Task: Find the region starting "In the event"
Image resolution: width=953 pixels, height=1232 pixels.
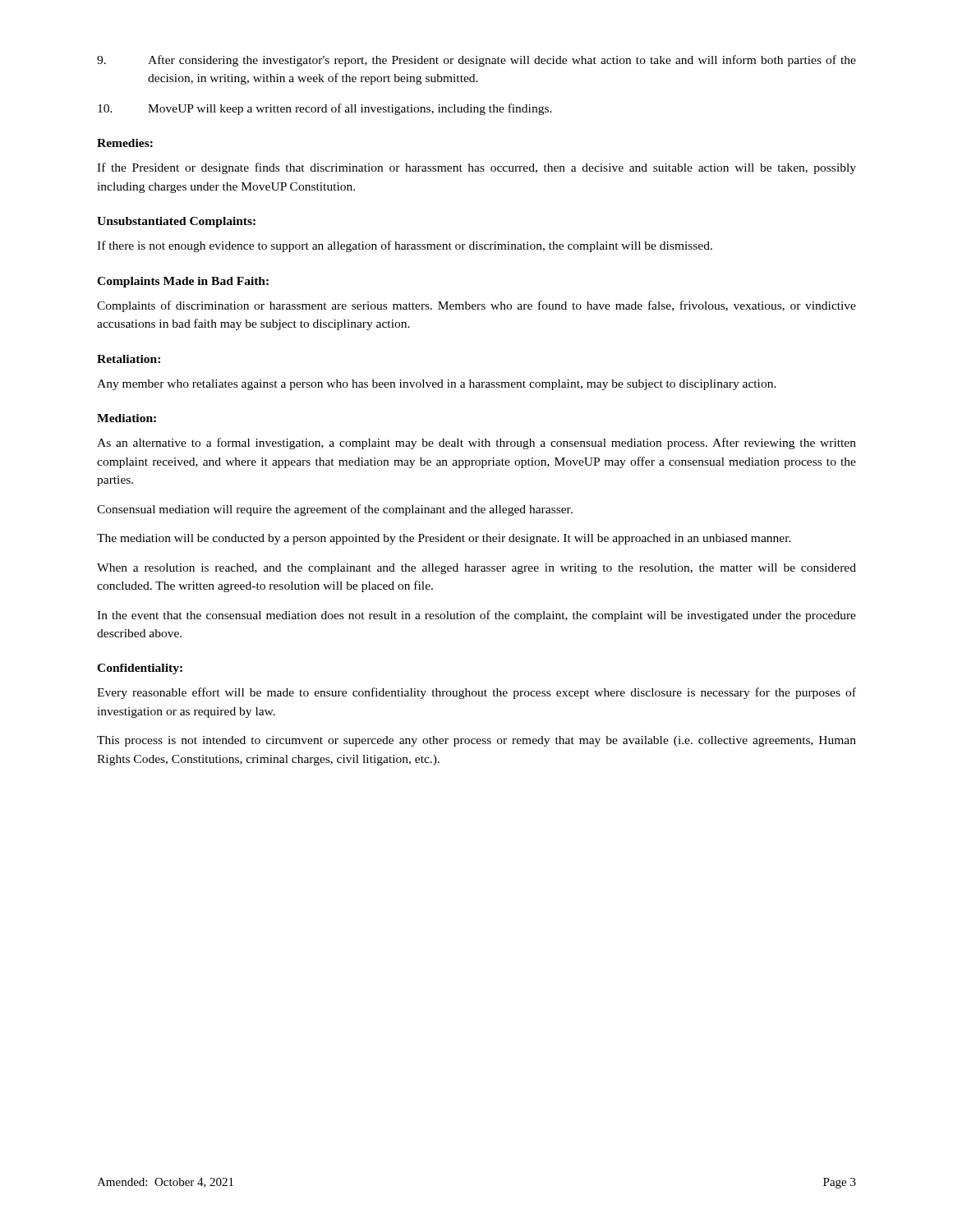Action: 476,624
